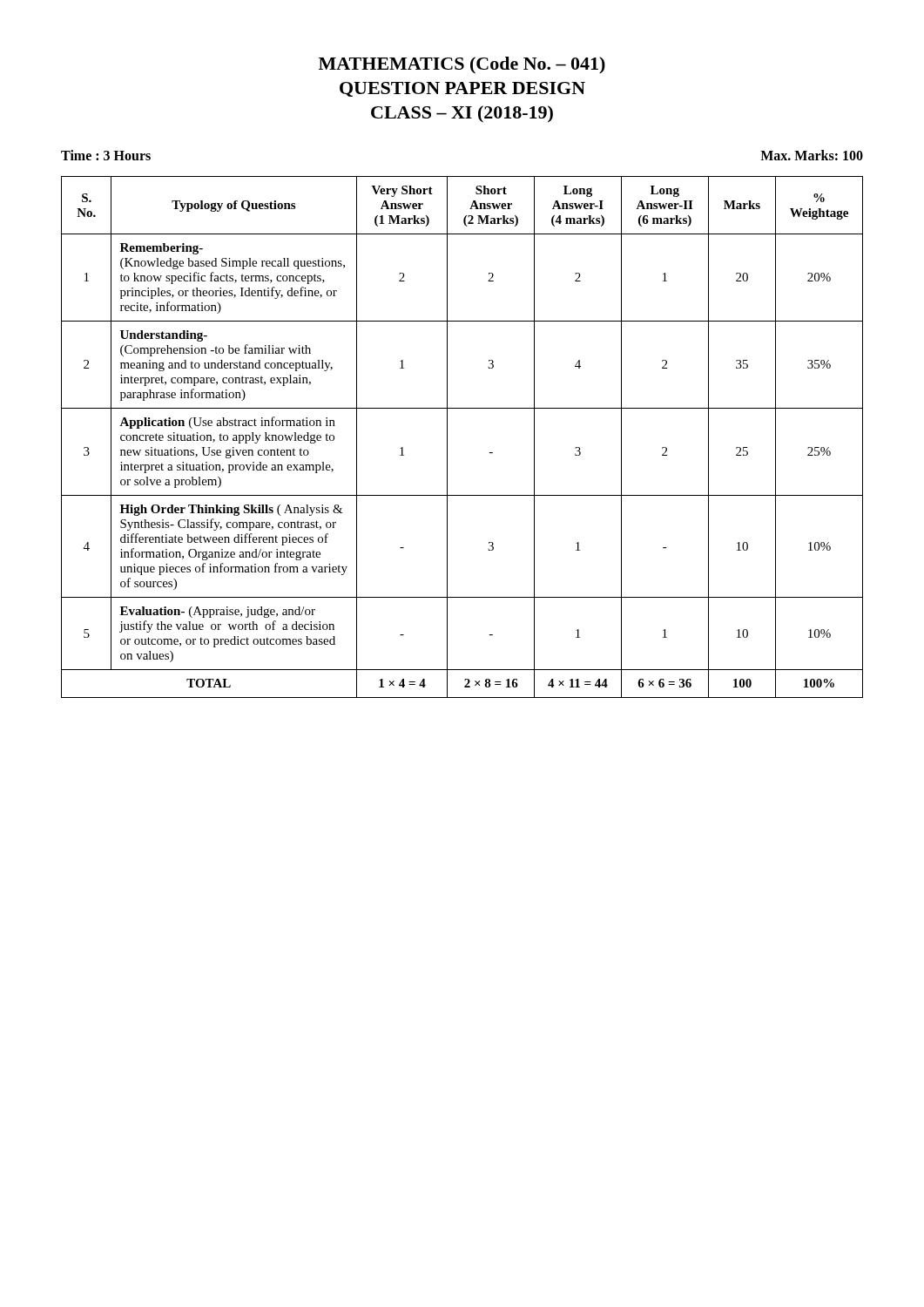Click on the table containing "S. No."

coord(462,437)
